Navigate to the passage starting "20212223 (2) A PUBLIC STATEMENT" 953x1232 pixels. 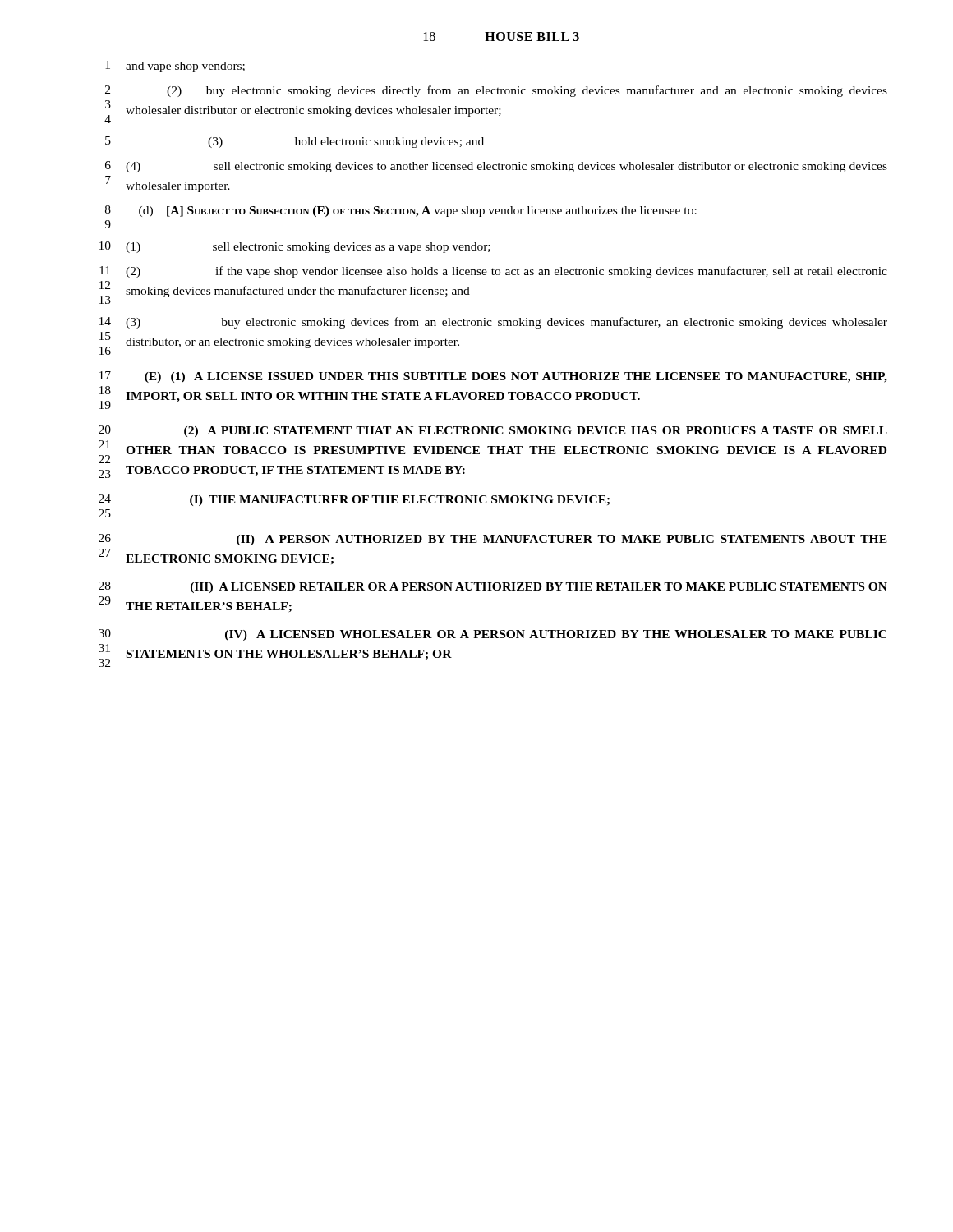point(476,451)
